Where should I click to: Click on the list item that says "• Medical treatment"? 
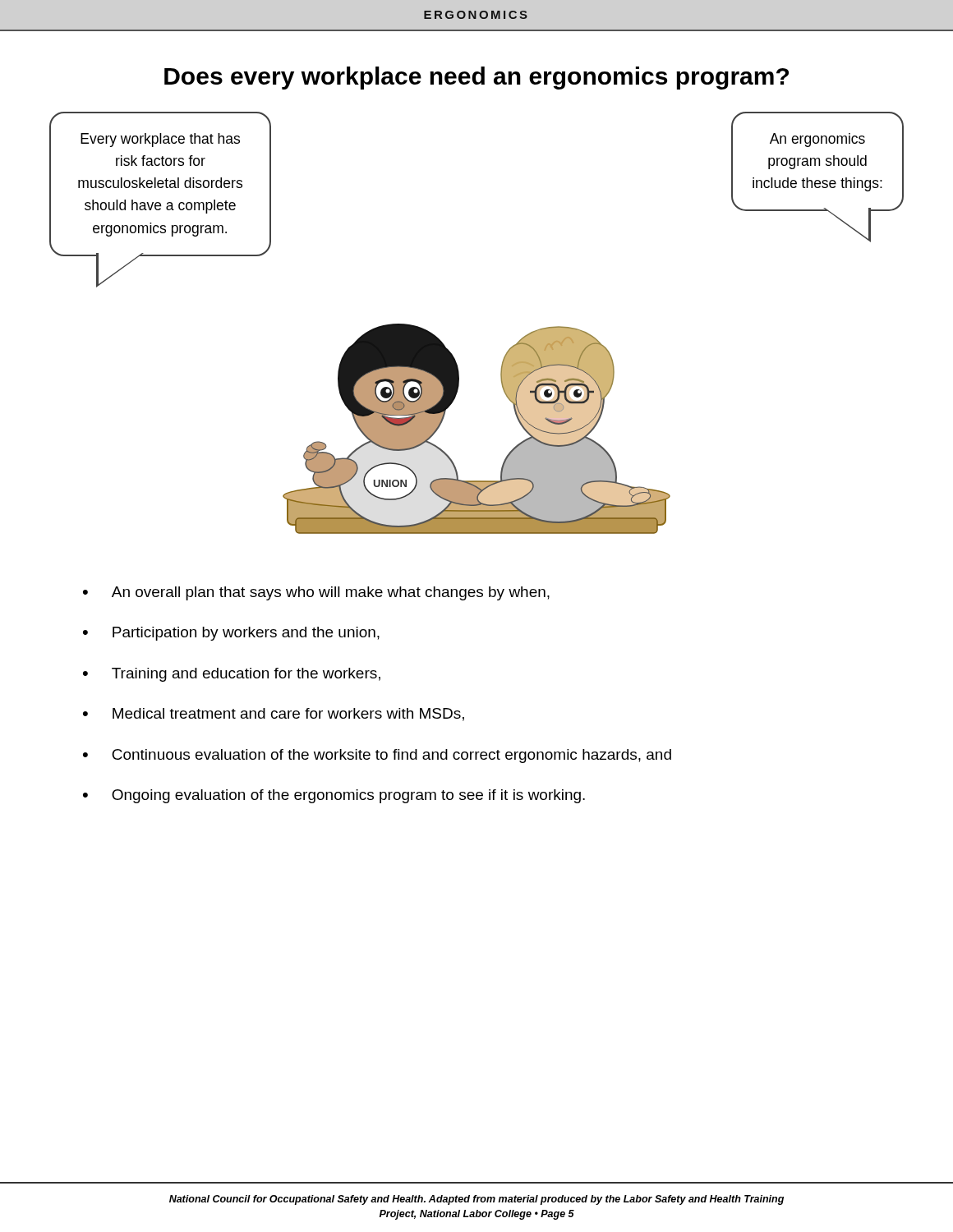point(274,714)
